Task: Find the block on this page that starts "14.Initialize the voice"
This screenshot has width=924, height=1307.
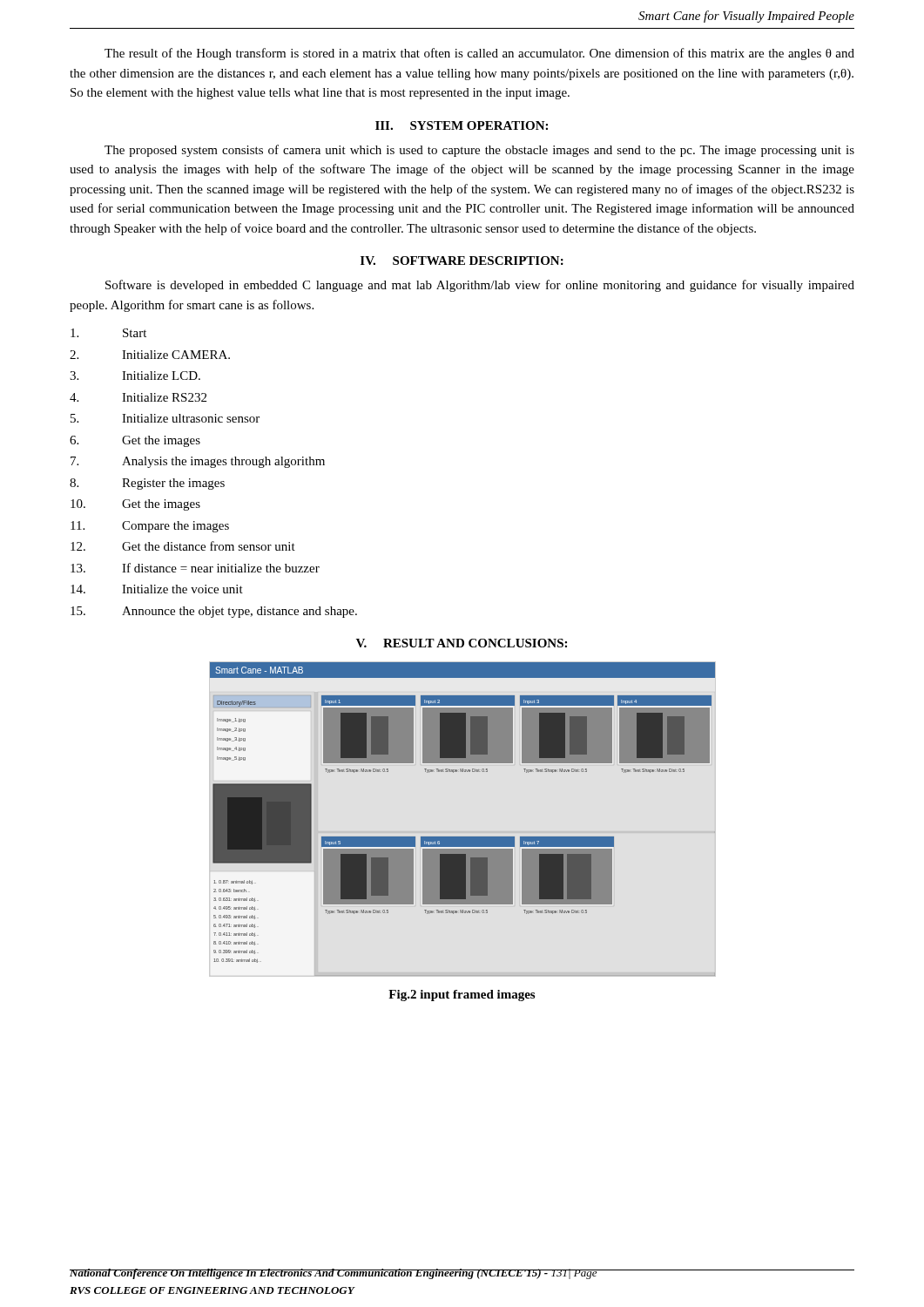Action: (157, 589)
